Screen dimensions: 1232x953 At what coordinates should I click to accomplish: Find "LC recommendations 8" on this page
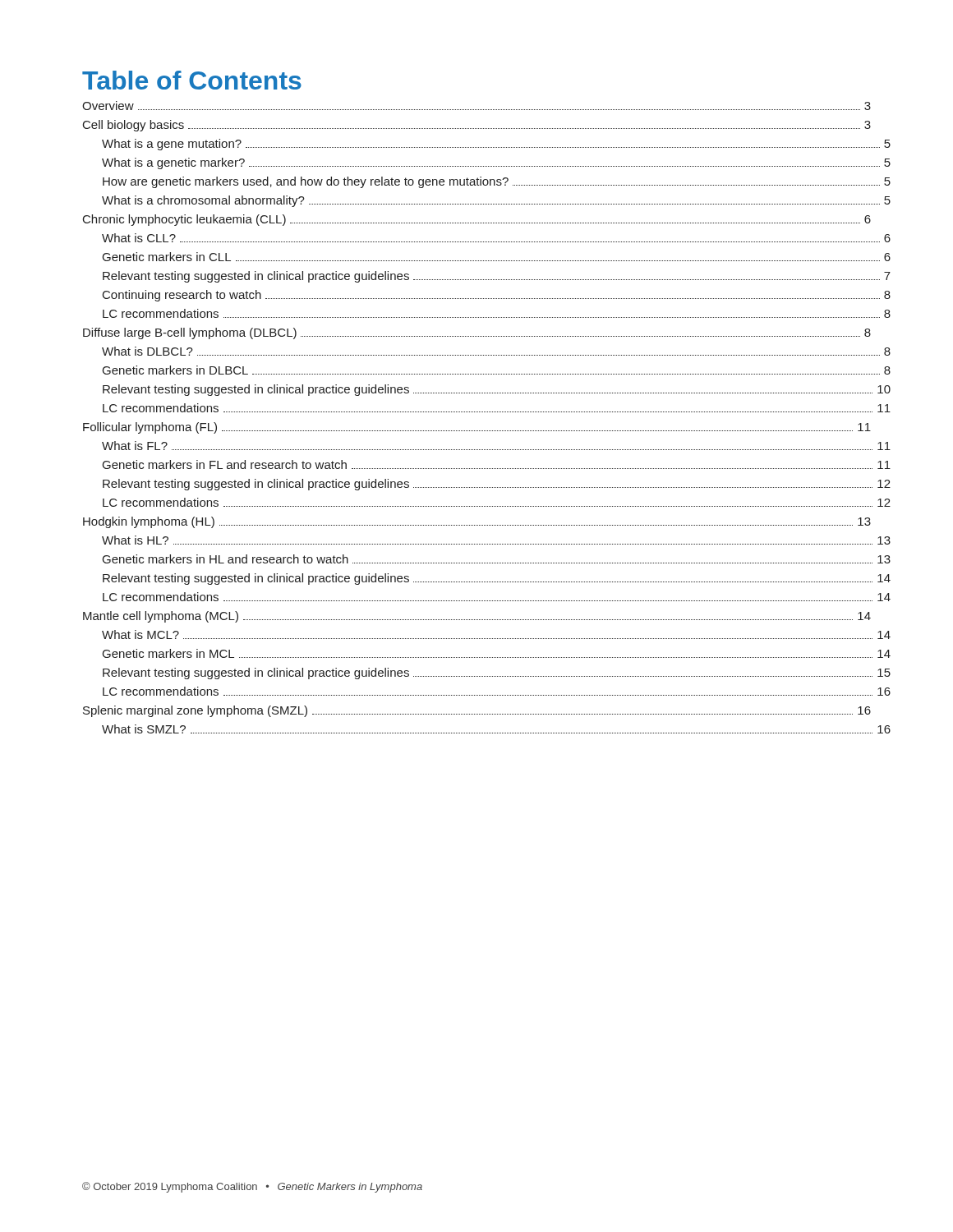coord(496,313)
